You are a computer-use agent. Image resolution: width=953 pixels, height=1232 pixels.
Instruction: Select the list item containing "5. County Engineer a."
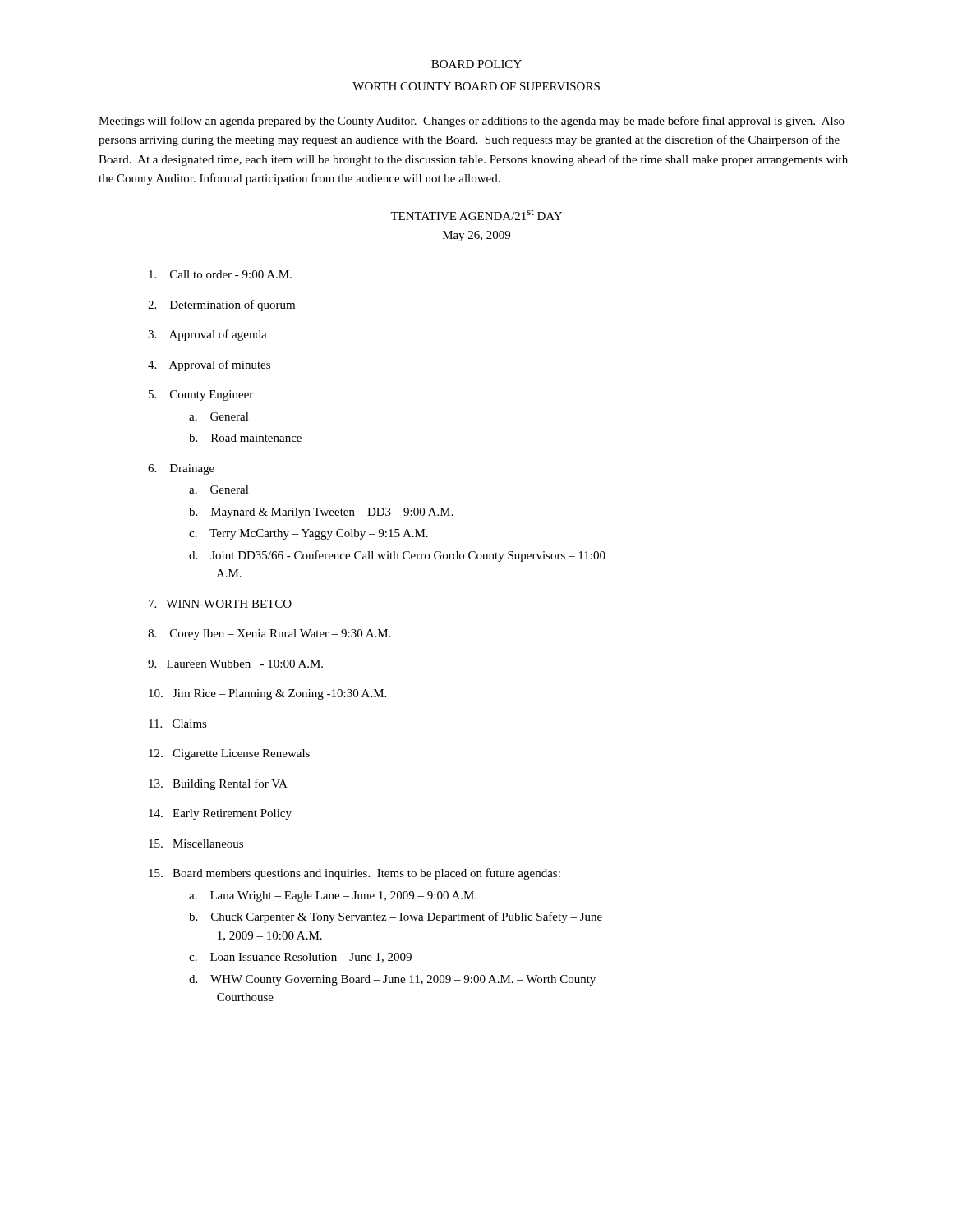201,395
